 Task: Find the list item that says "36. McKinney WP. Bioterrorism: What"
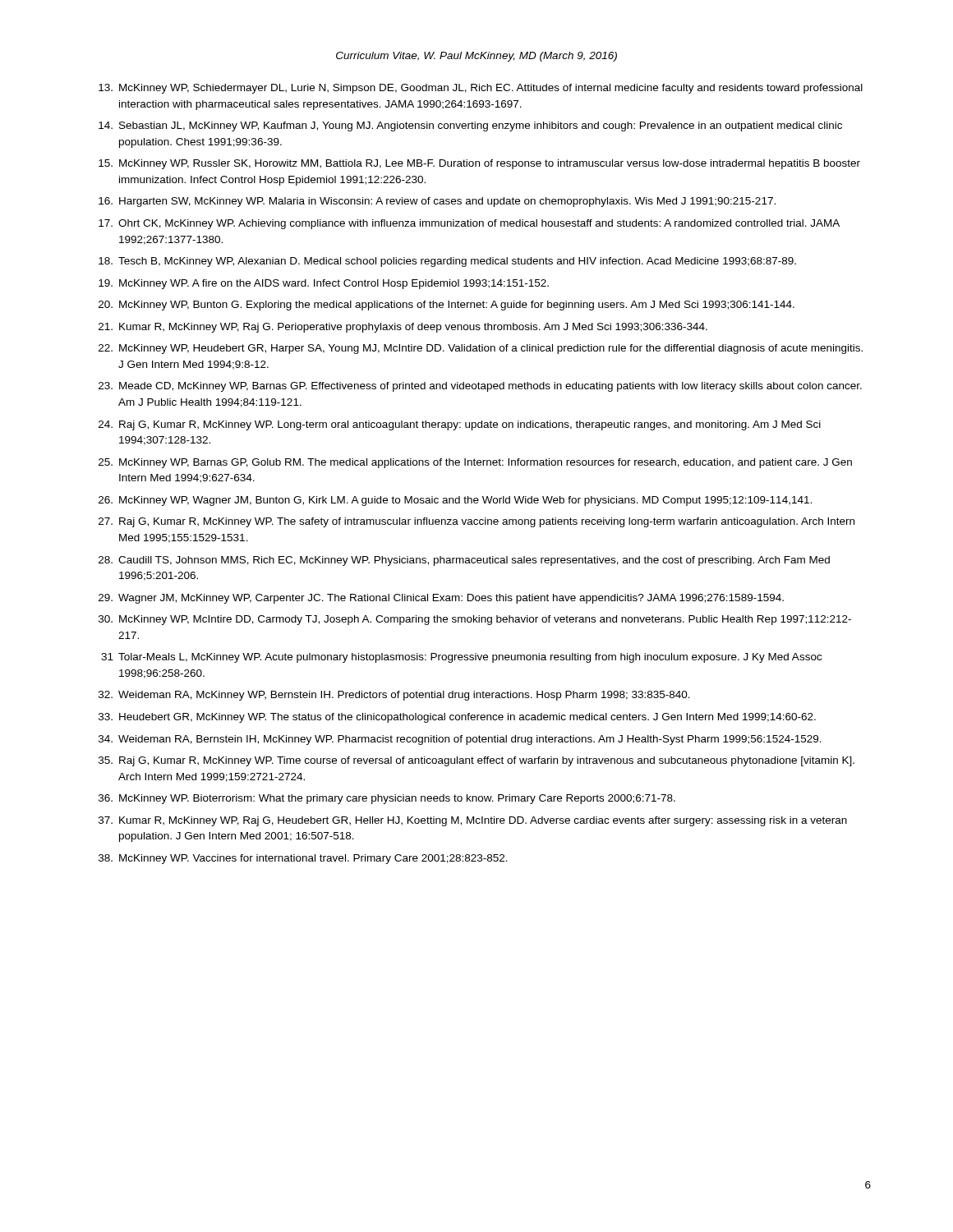pyautogui.click(x=379, y=798)
